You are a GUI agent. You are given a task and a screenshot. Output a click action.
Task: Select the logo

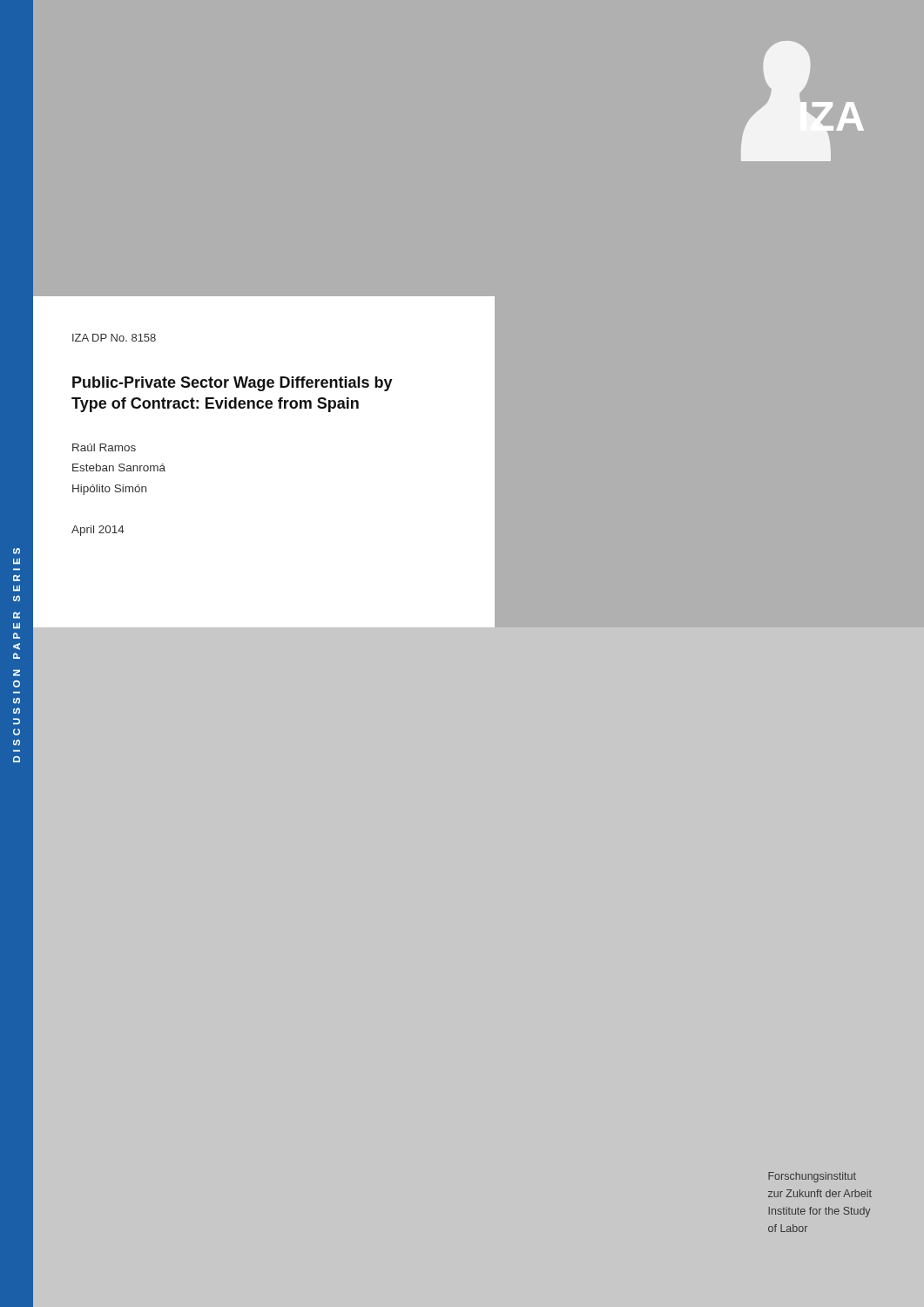(793, 100)
